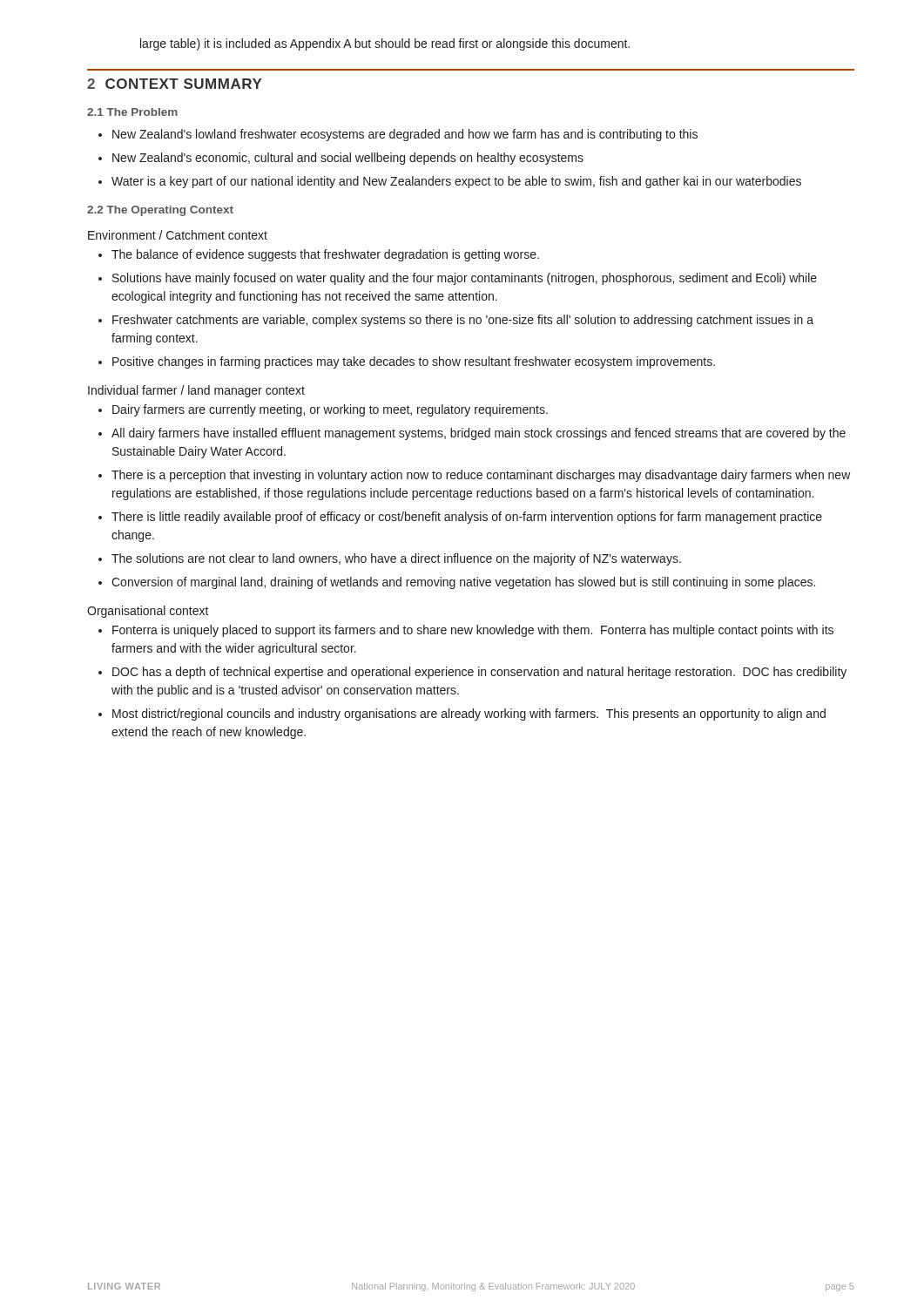
Task: Point to the block beginning "New Zealand's economic, cultural and"
Action: [347, 158]
